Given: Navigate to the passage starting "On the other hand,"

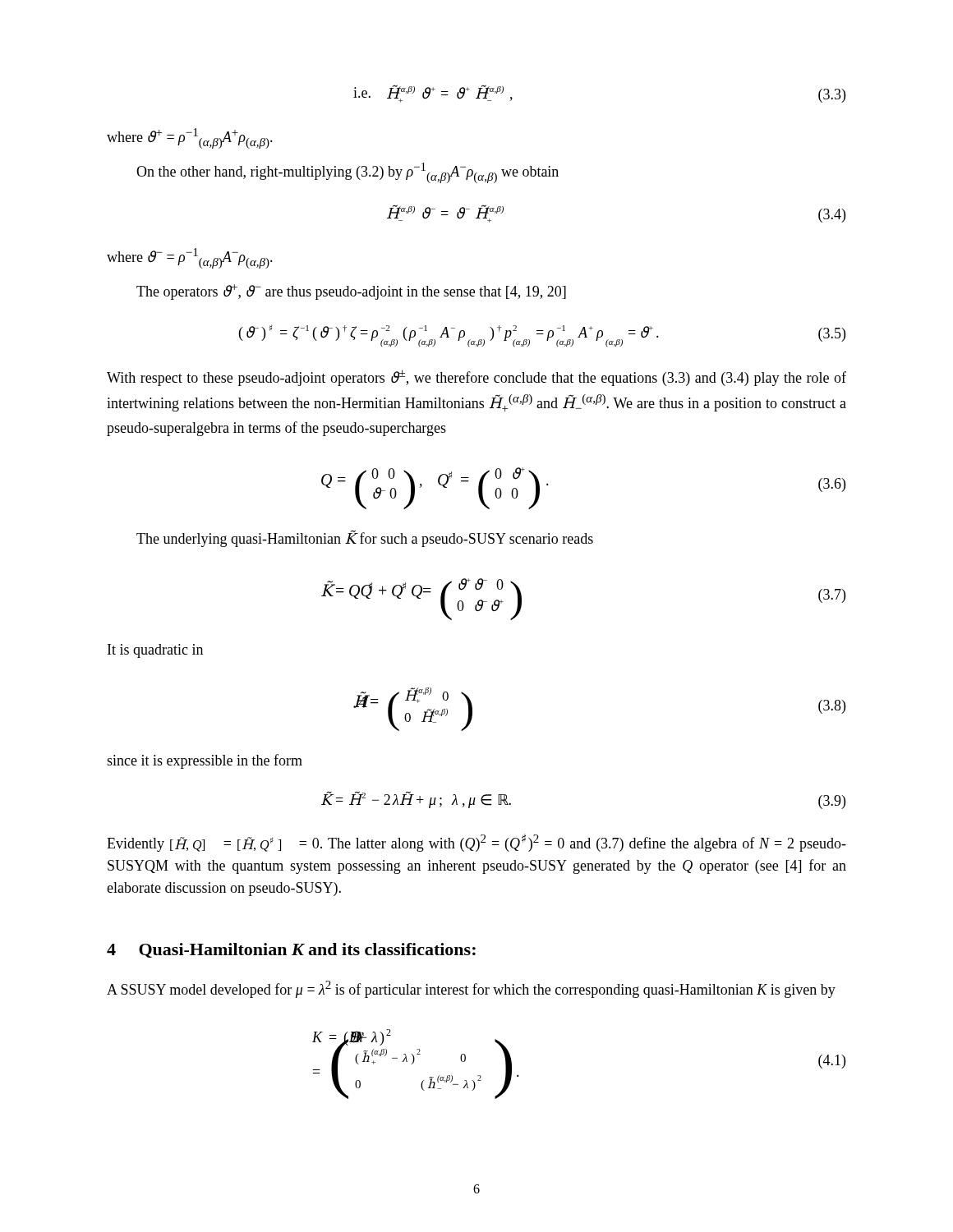Looking at the screenshot, I should [x=348, y=172].
